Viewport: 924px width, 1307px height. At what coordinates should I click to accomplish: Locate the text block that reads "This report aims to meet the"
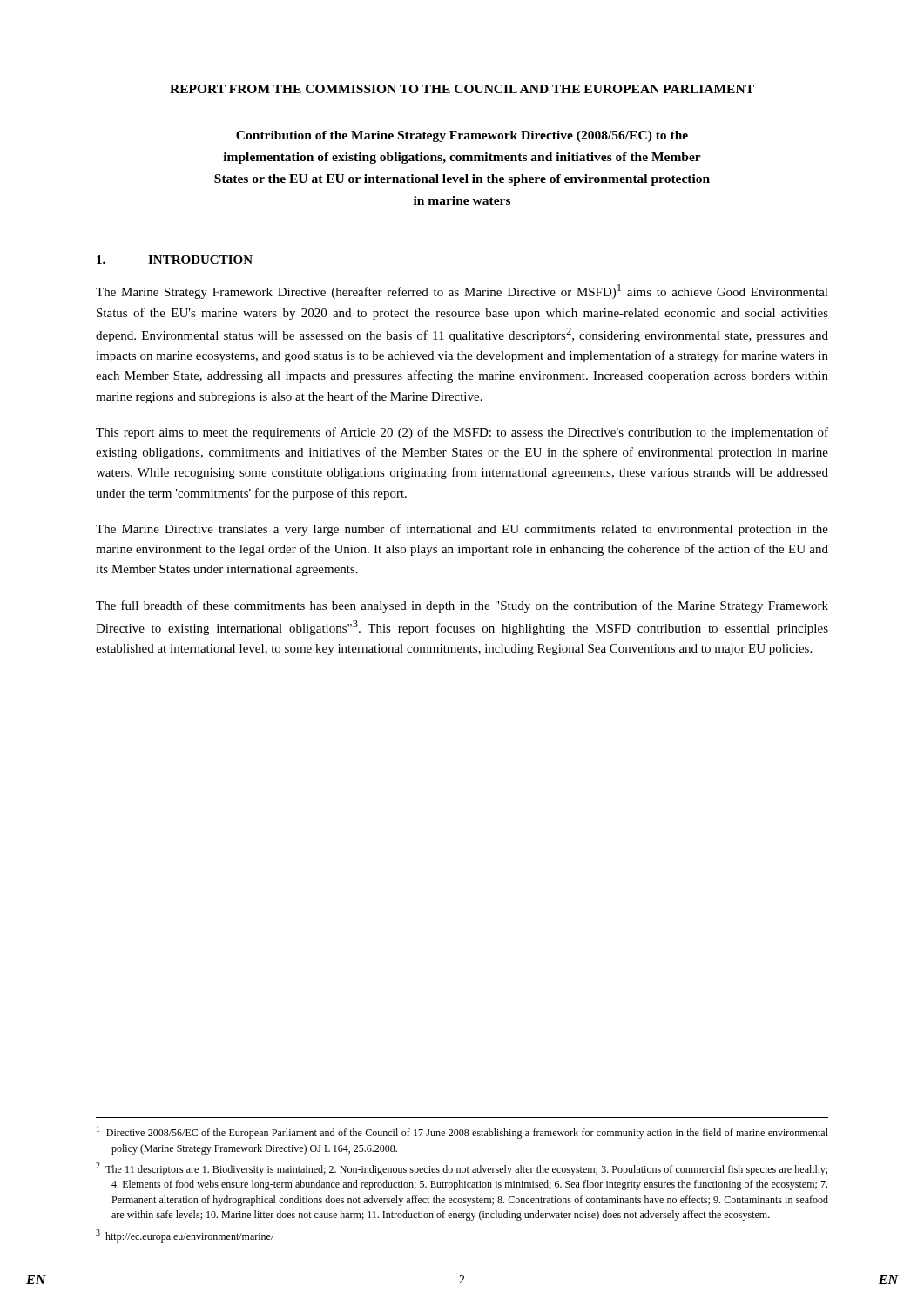point(462,463)
